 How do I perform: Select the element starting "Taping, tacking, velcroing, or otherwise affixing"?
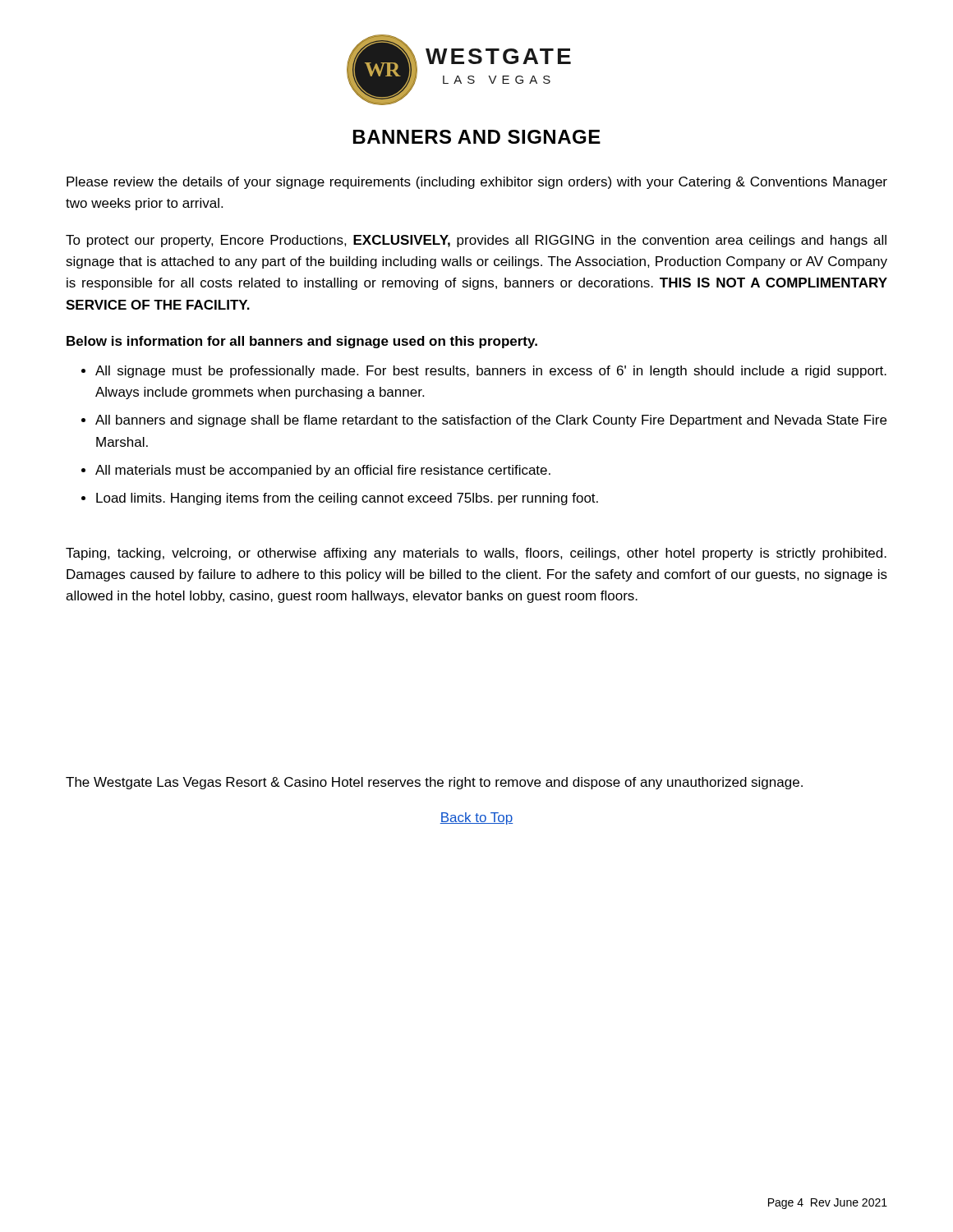pos(476,574)
